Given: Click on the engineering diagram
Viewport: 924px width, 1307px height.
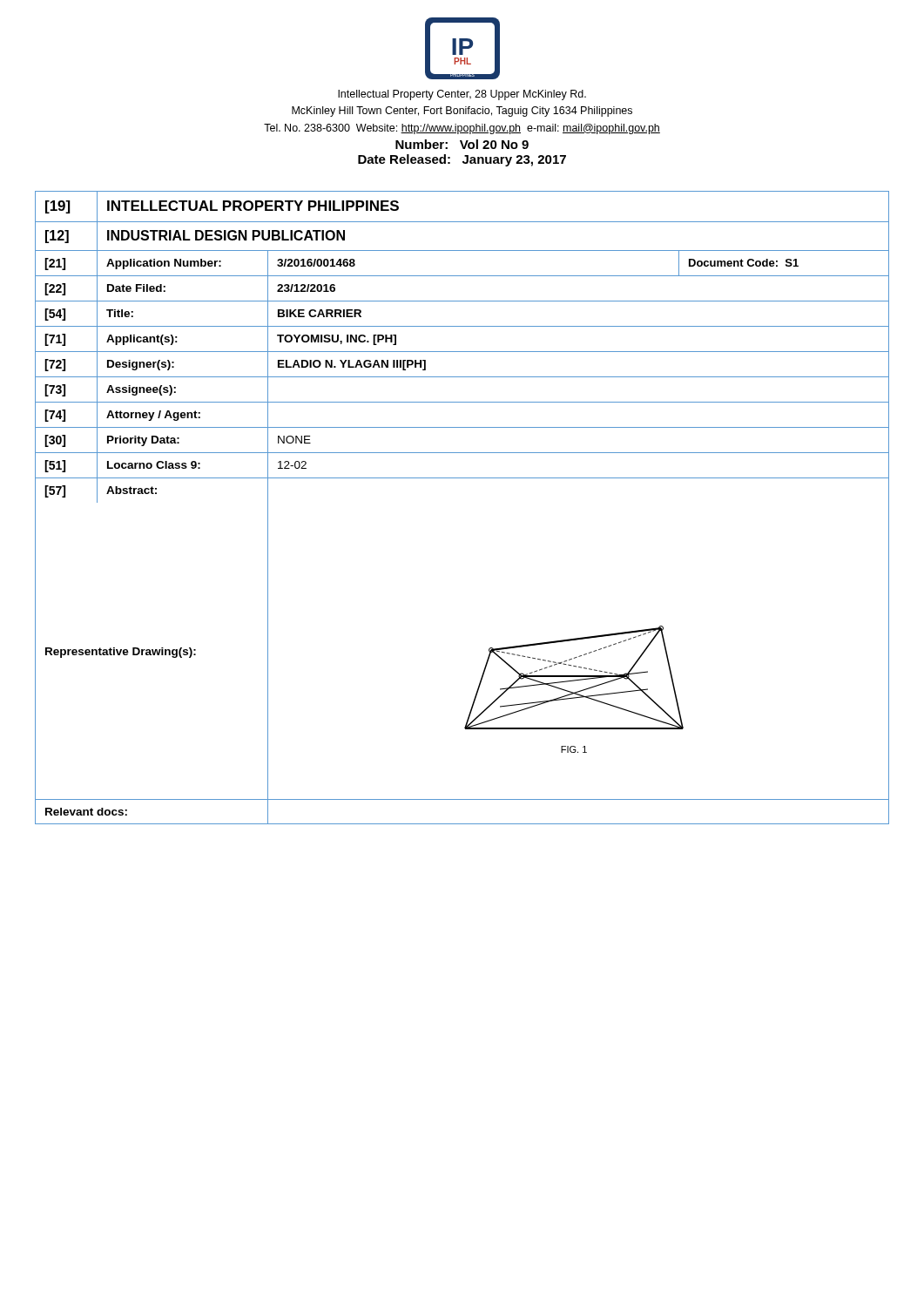Looking at the screenshot, I should [578, 651].
